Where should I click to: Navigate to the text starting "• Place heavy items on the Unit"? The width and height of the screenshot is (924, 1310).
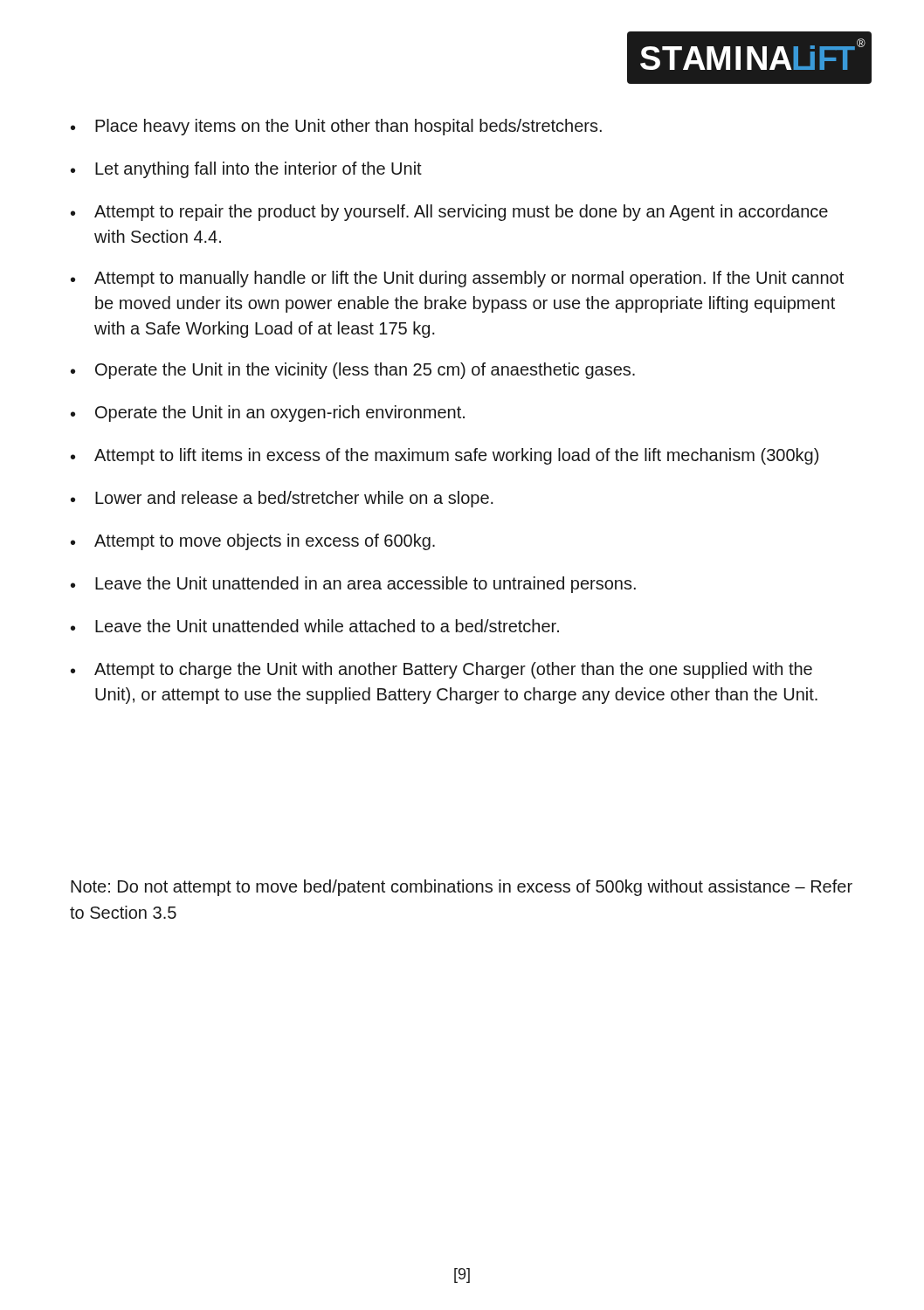(462, 127)
